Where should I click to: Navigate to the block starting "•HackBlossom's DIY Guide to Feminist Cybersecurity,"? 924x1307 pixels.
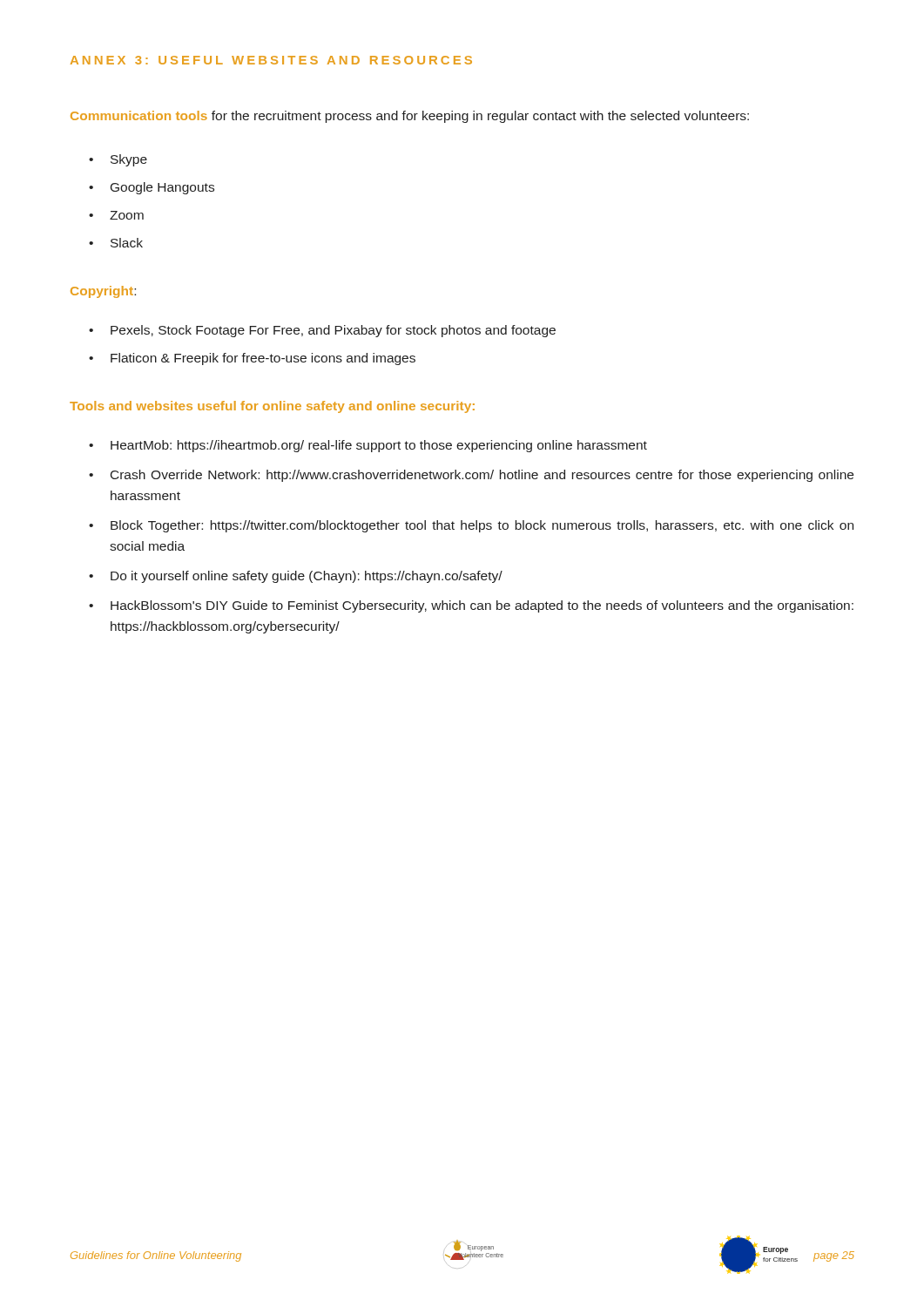[x=472, y=614]
